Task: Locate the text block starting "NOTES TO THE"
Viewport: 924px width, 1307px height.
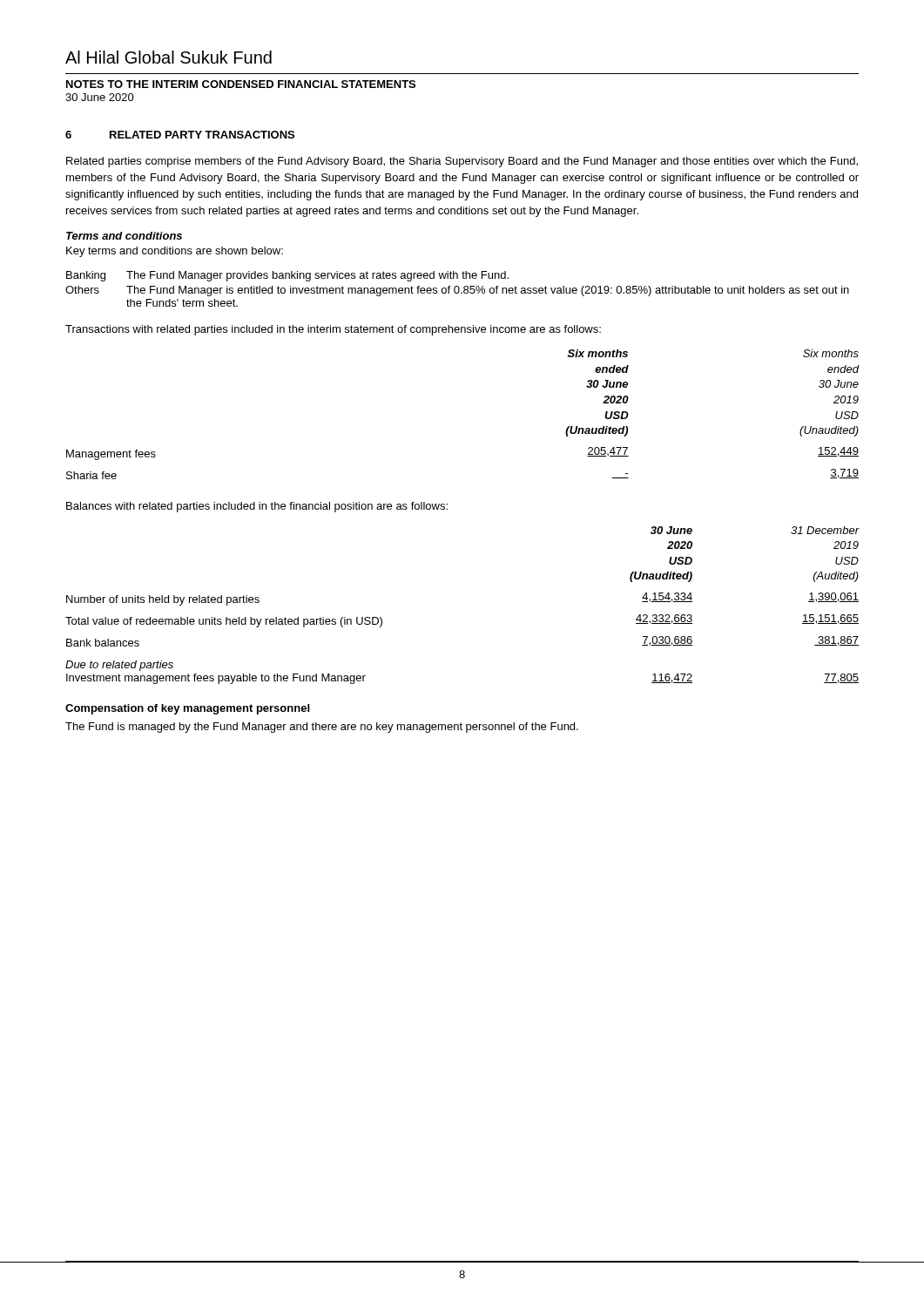Action: tap(241, 84)
